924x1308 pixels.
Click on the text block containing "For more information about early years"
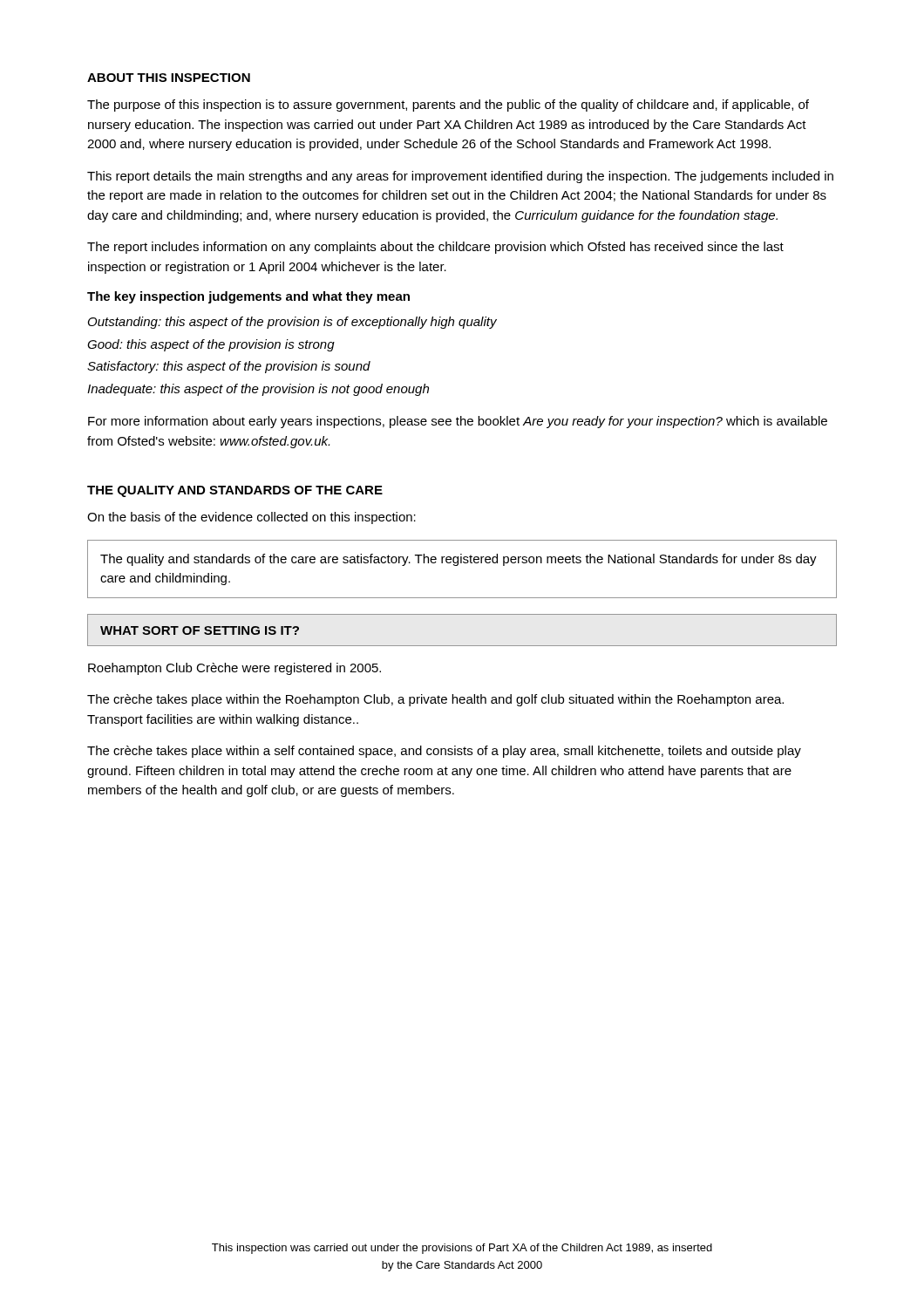[457, 431]
